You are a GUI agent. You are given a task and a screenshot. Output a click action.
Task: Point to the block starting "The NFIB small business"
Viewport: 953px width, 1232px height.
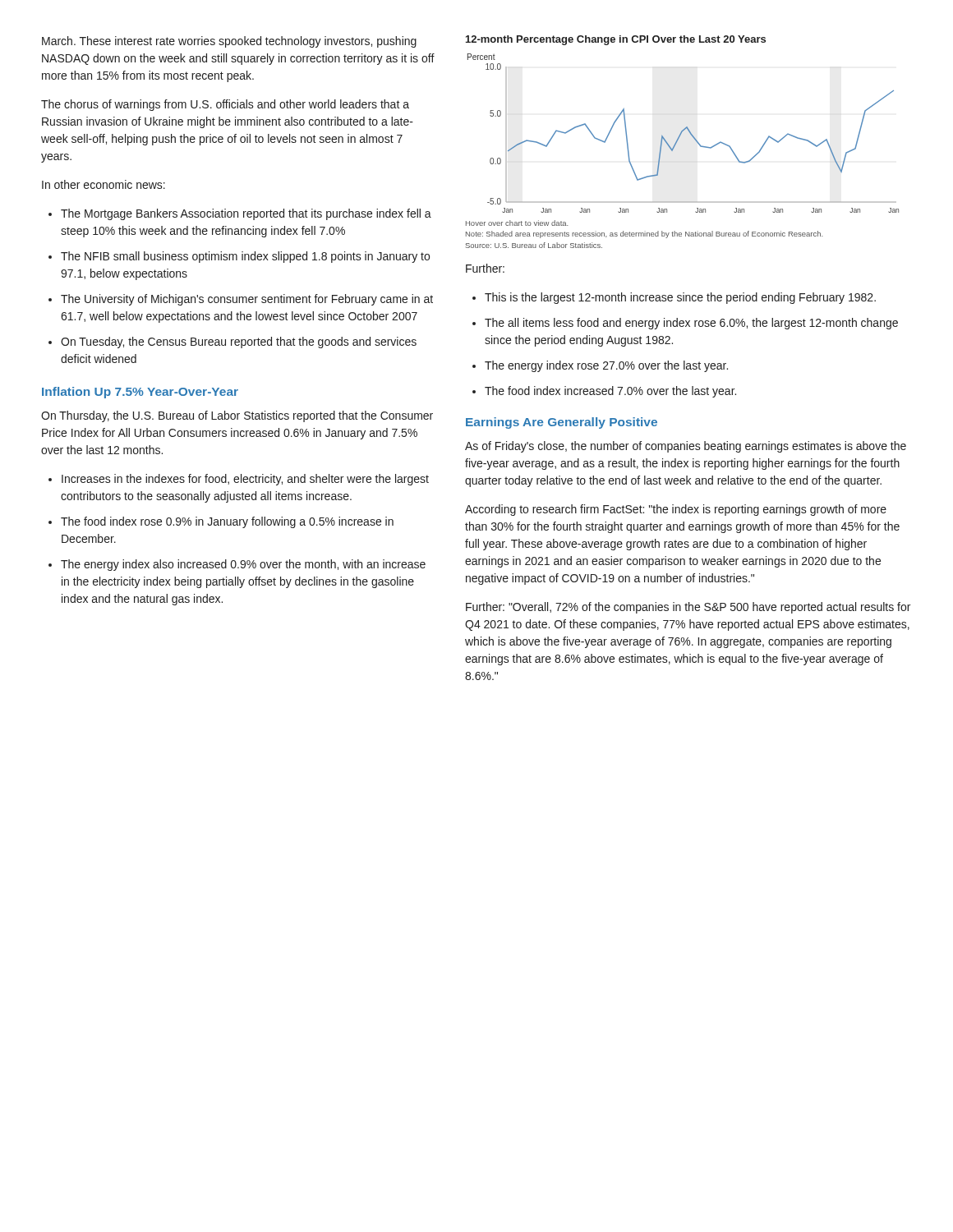[x=246, y=265]
